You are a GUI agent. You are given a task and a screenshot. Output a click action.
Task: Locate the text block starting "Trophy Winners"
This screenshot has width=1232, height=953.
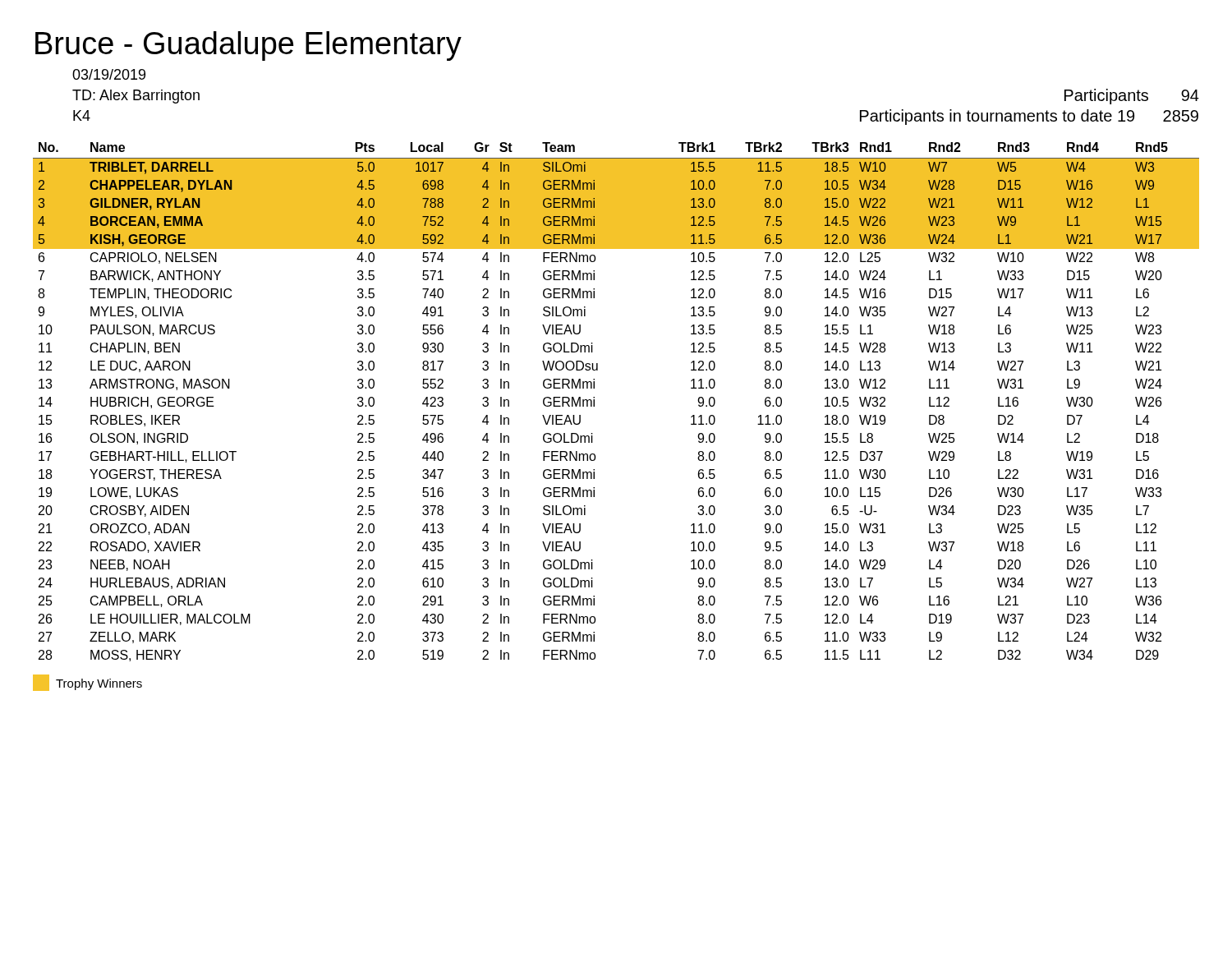pos(99,683)
